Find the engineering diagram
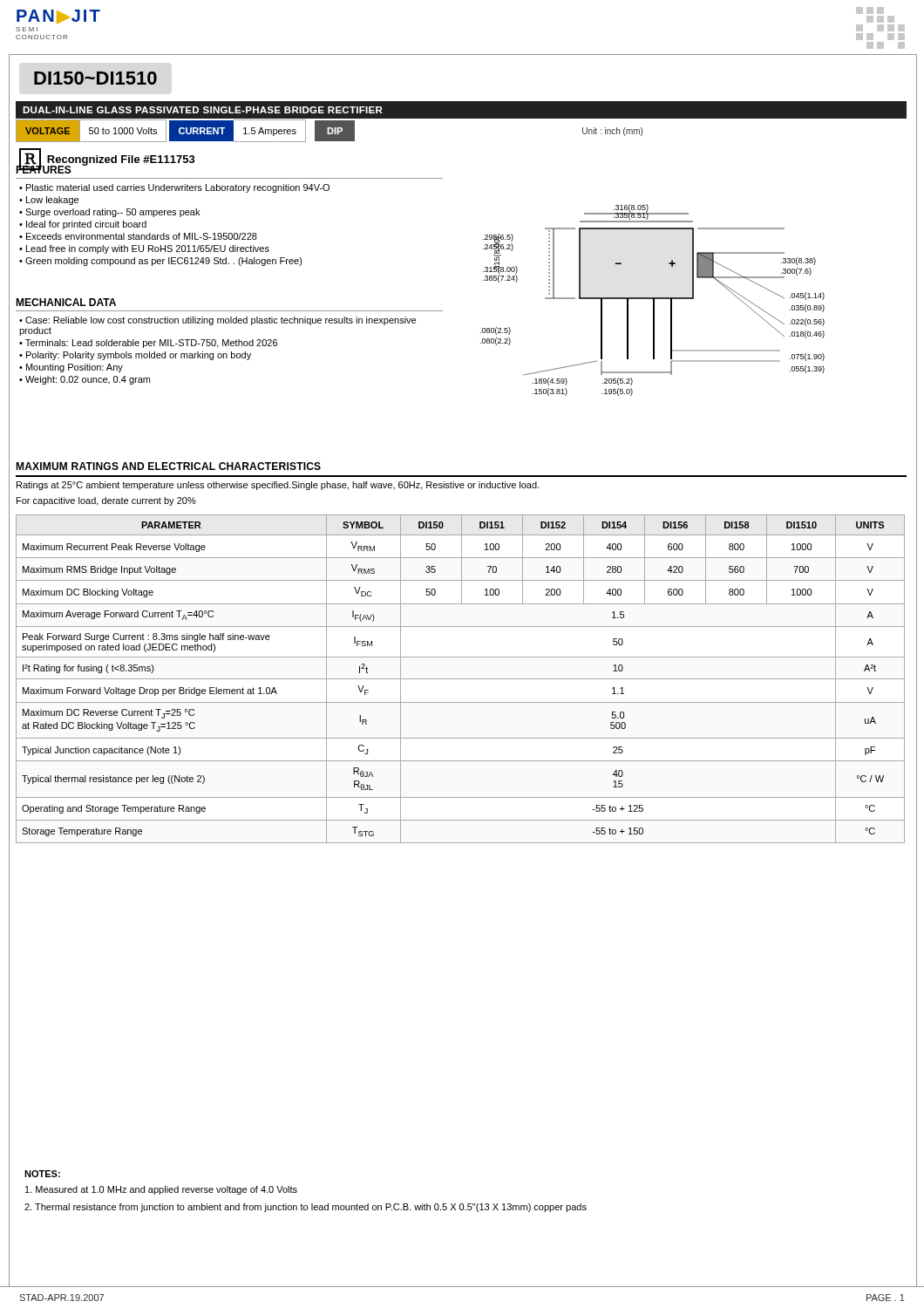The image size is (924, 1308). 676,298
